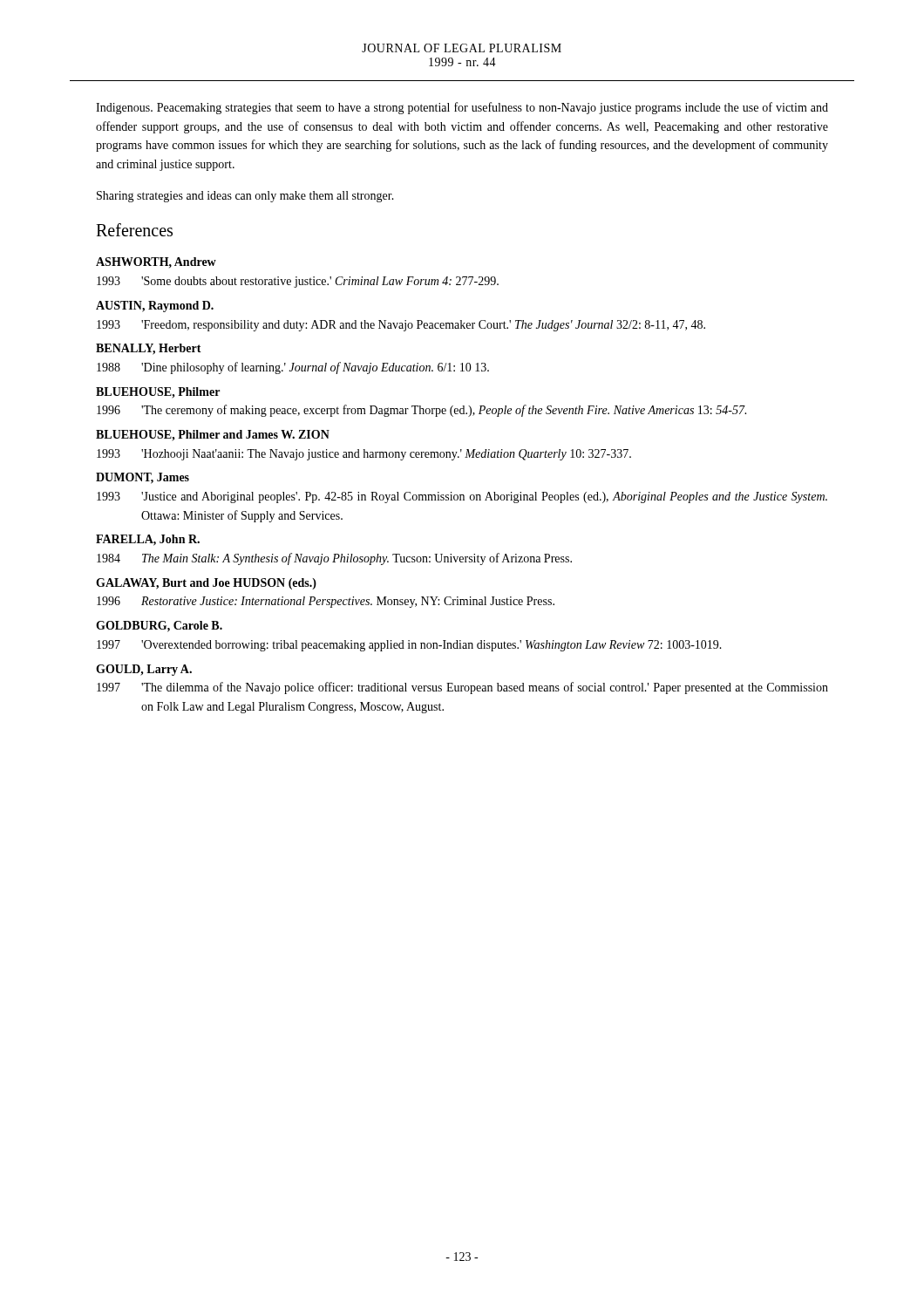Find the list item that reads "ASHWORTH, Andrew 1993 'Some doubts about restorative justice.'"
924x1308 pixels.
[x=462, y=272]
